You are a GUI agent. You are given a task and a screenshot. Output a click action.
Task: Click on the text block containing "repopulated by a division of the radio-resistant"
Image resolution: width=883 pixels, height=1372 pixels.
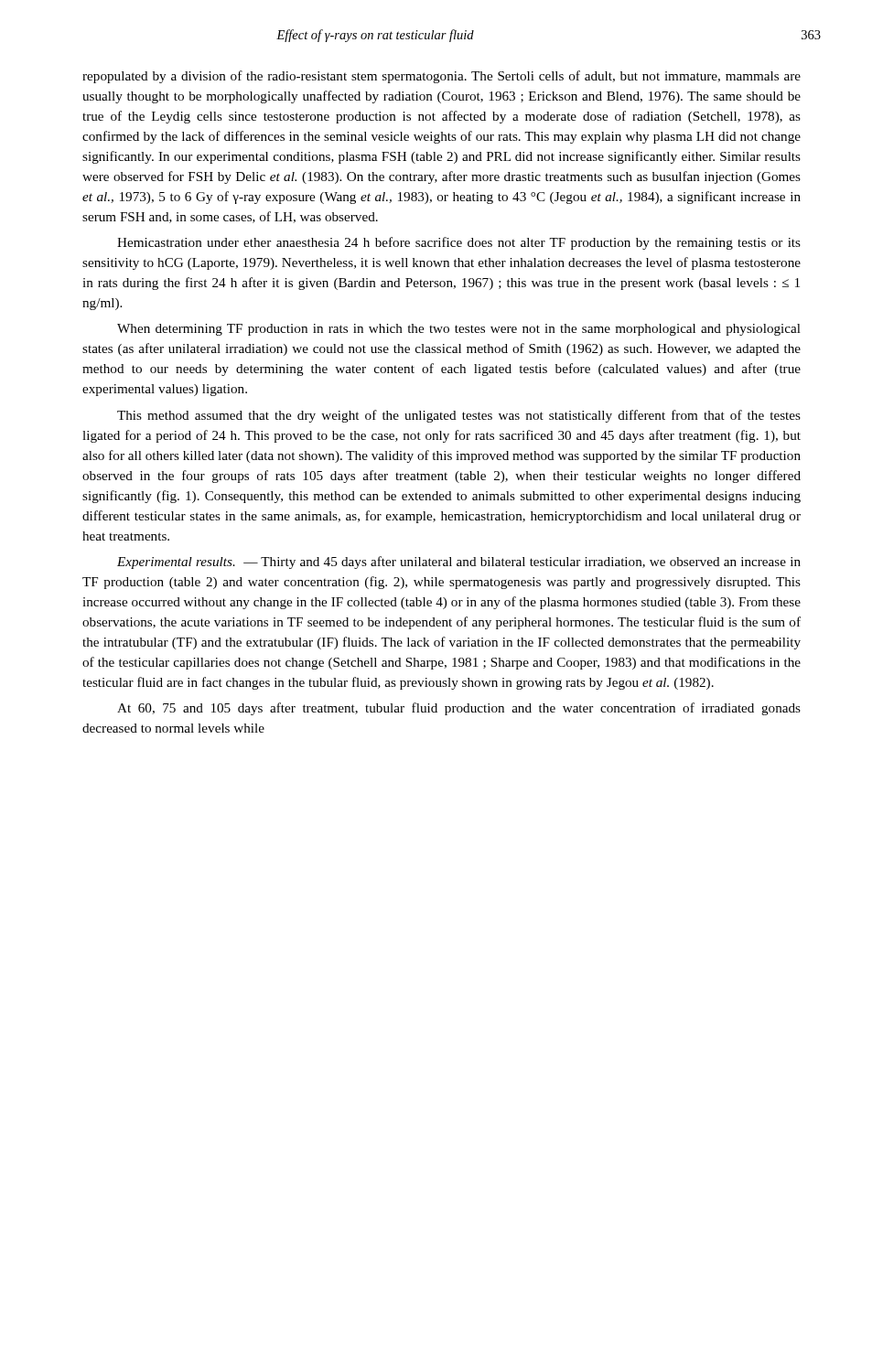pyautogui.click(x=442, y=146)
